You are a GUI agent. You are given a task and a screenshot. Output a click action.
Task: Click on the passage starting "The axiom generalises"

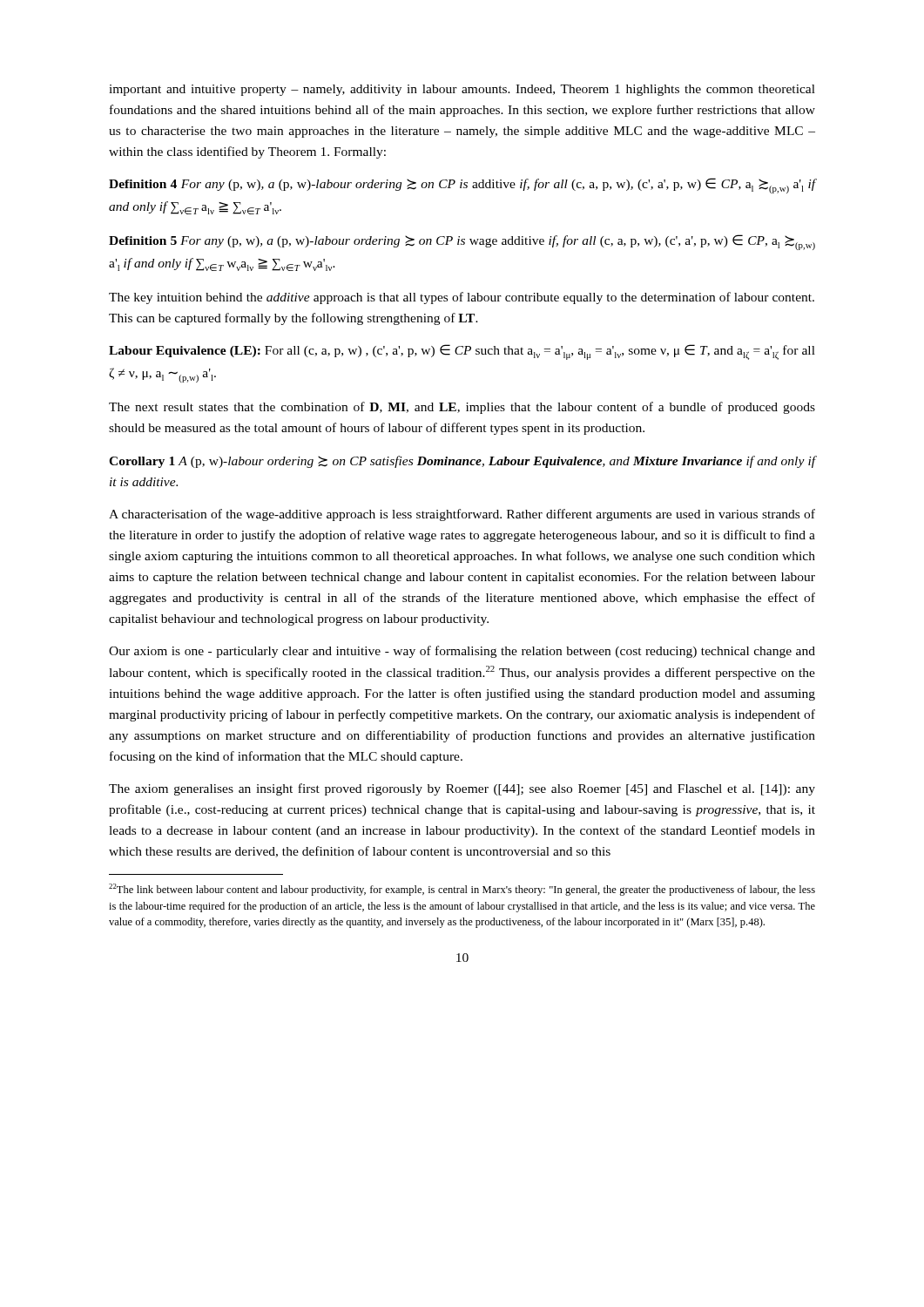[462, 820]
